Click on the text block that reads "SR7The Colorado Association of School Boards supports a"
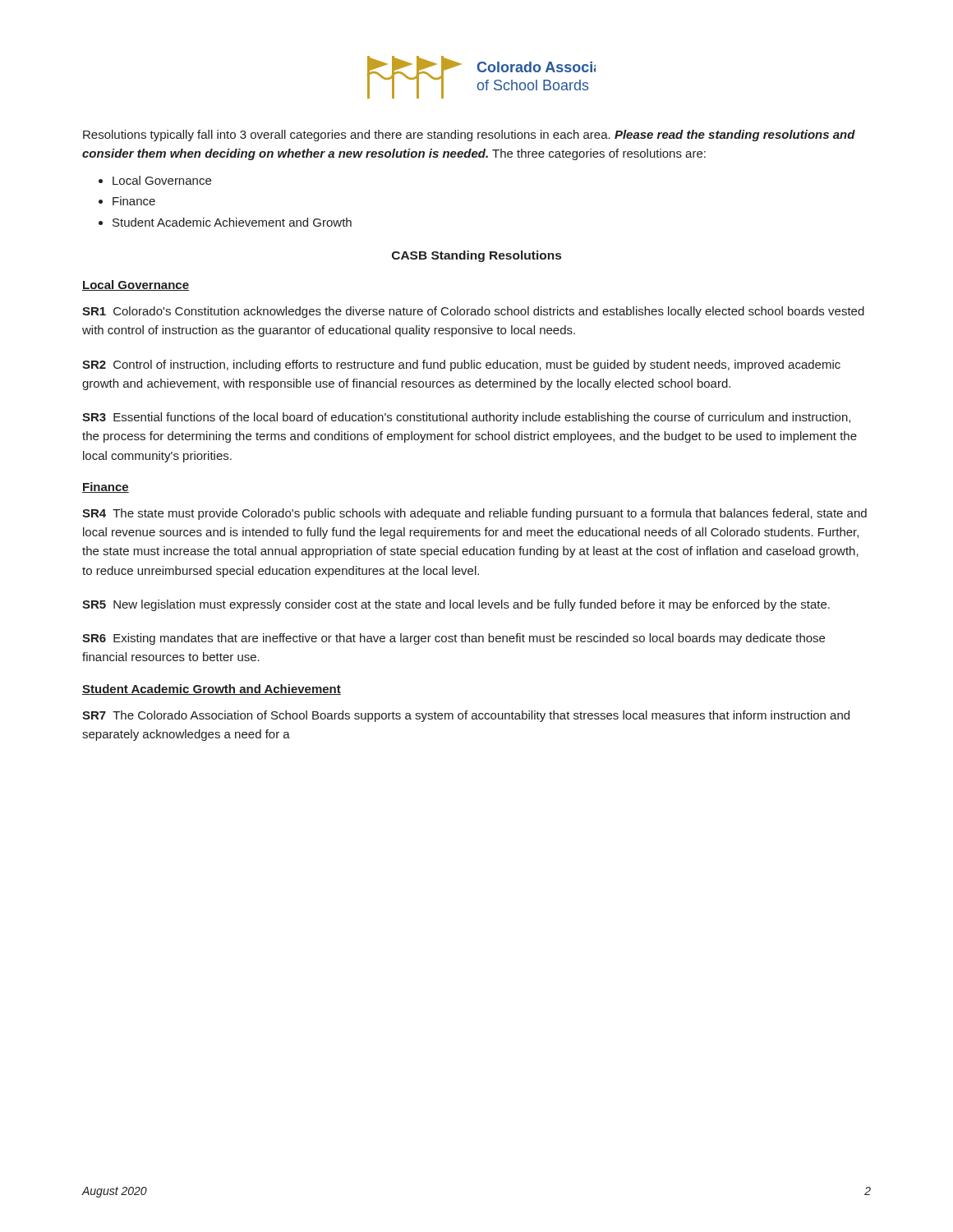The width and height of the screenshot is (953, 1232). point(466,724)
